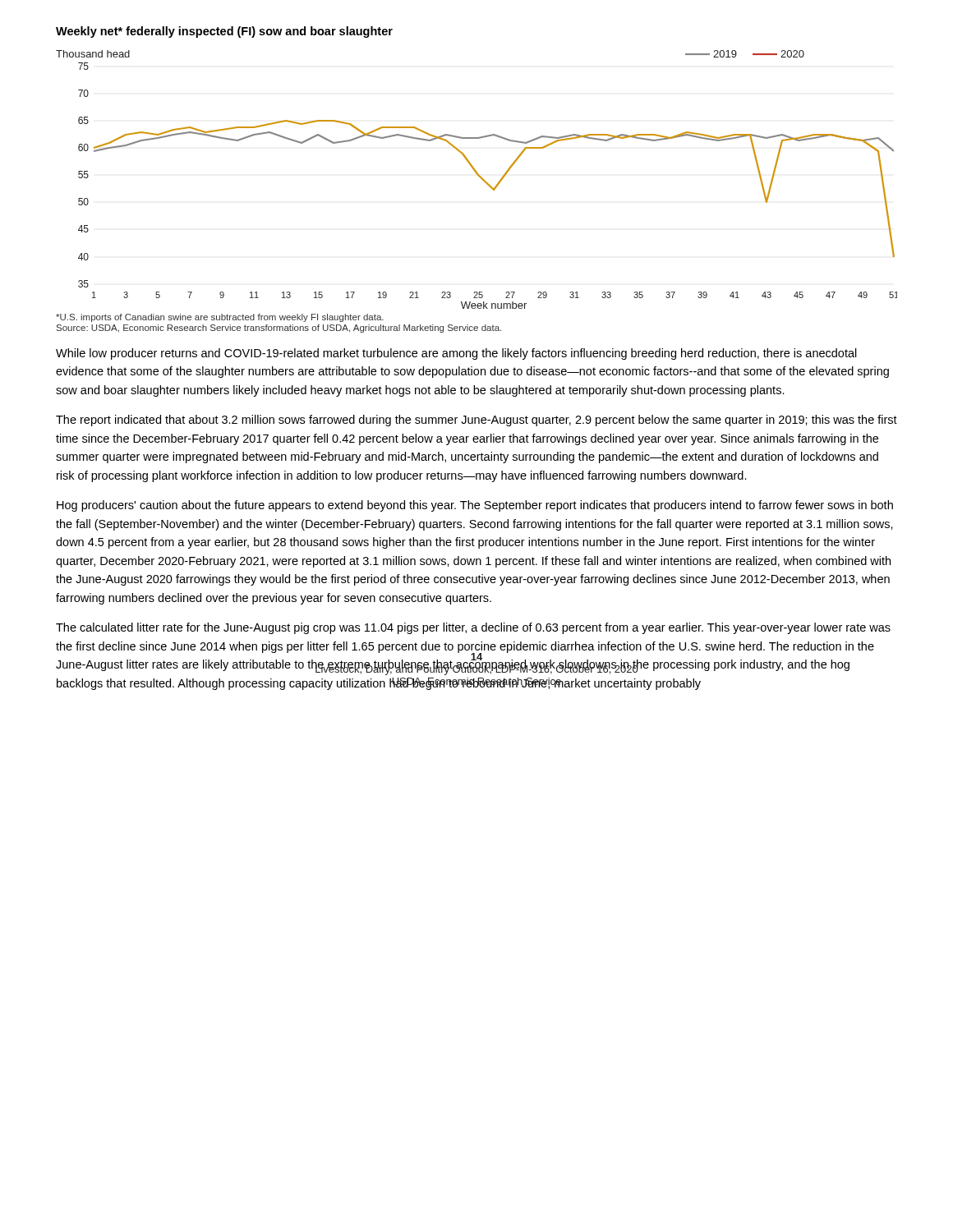Image resolution: width=953 pixels, height=1232 pixels.
Task: Locate the text block that says "The calculated litter"
Action: coord(473,655)
